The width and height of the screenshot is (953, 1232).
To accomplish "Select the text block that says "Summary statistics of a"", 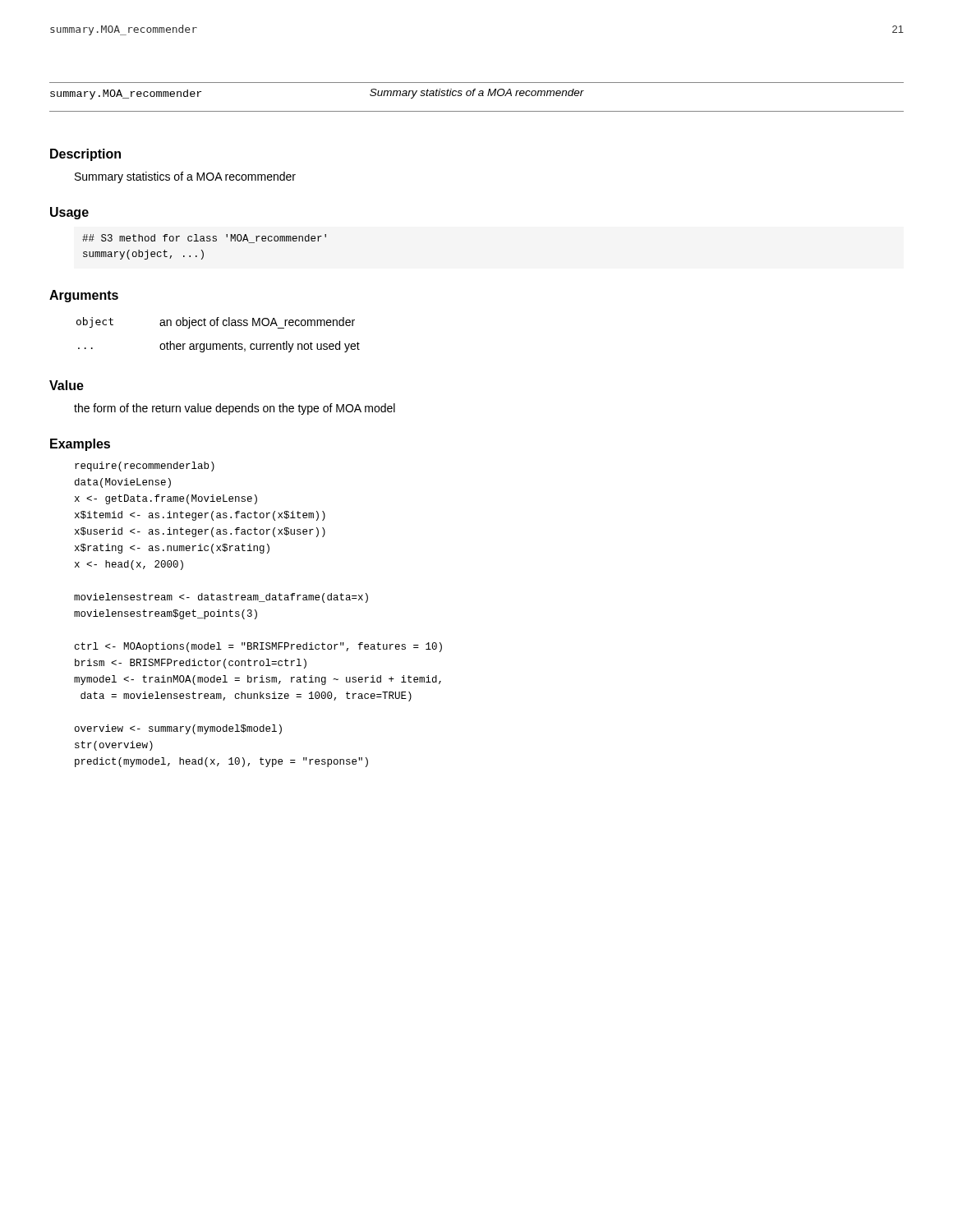I will coord(185,177).
